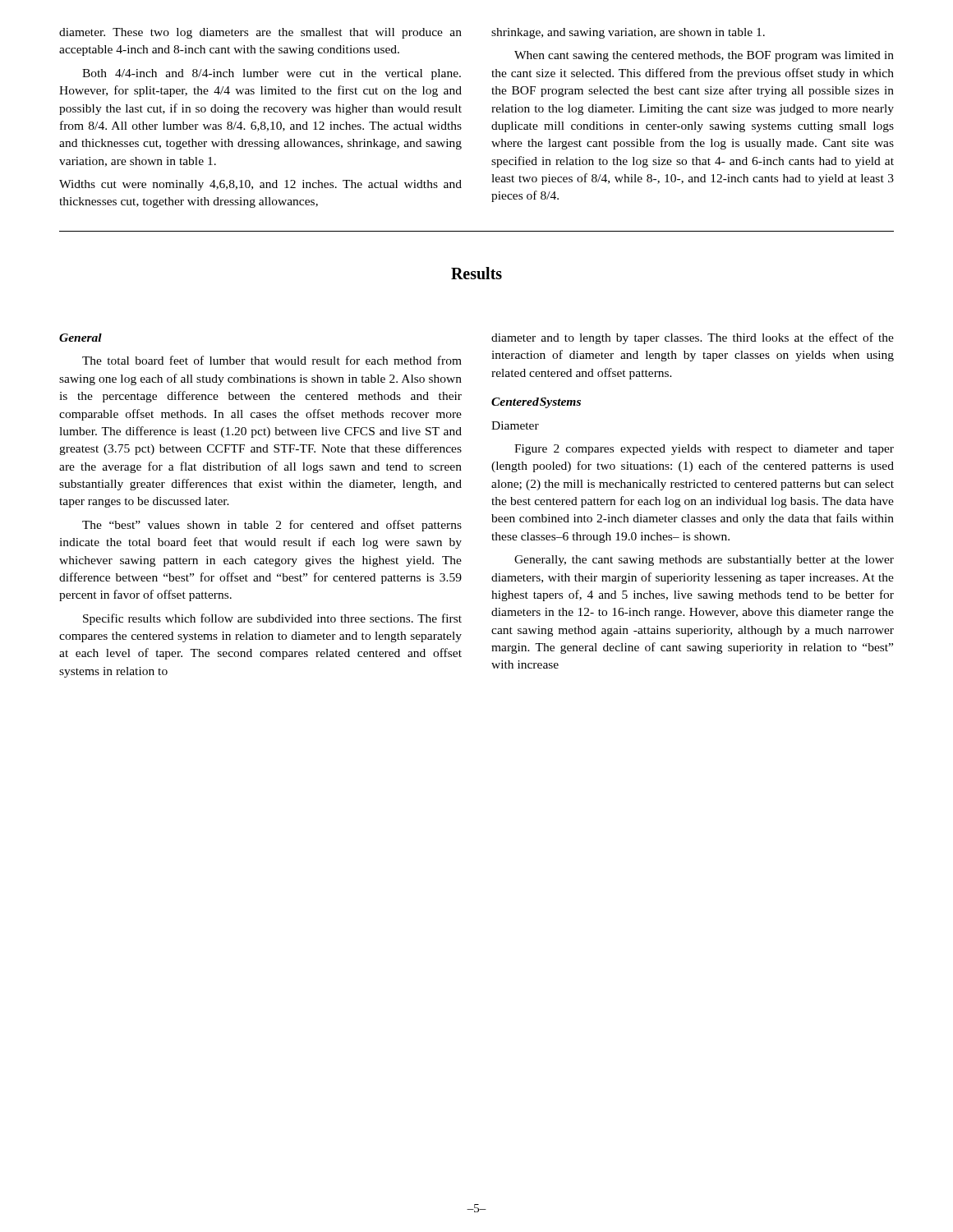This screenshot has width=953, height=1232.
Task: Click on the text starting "diameter. These two log diameters are the"
Action: (260, 117)
